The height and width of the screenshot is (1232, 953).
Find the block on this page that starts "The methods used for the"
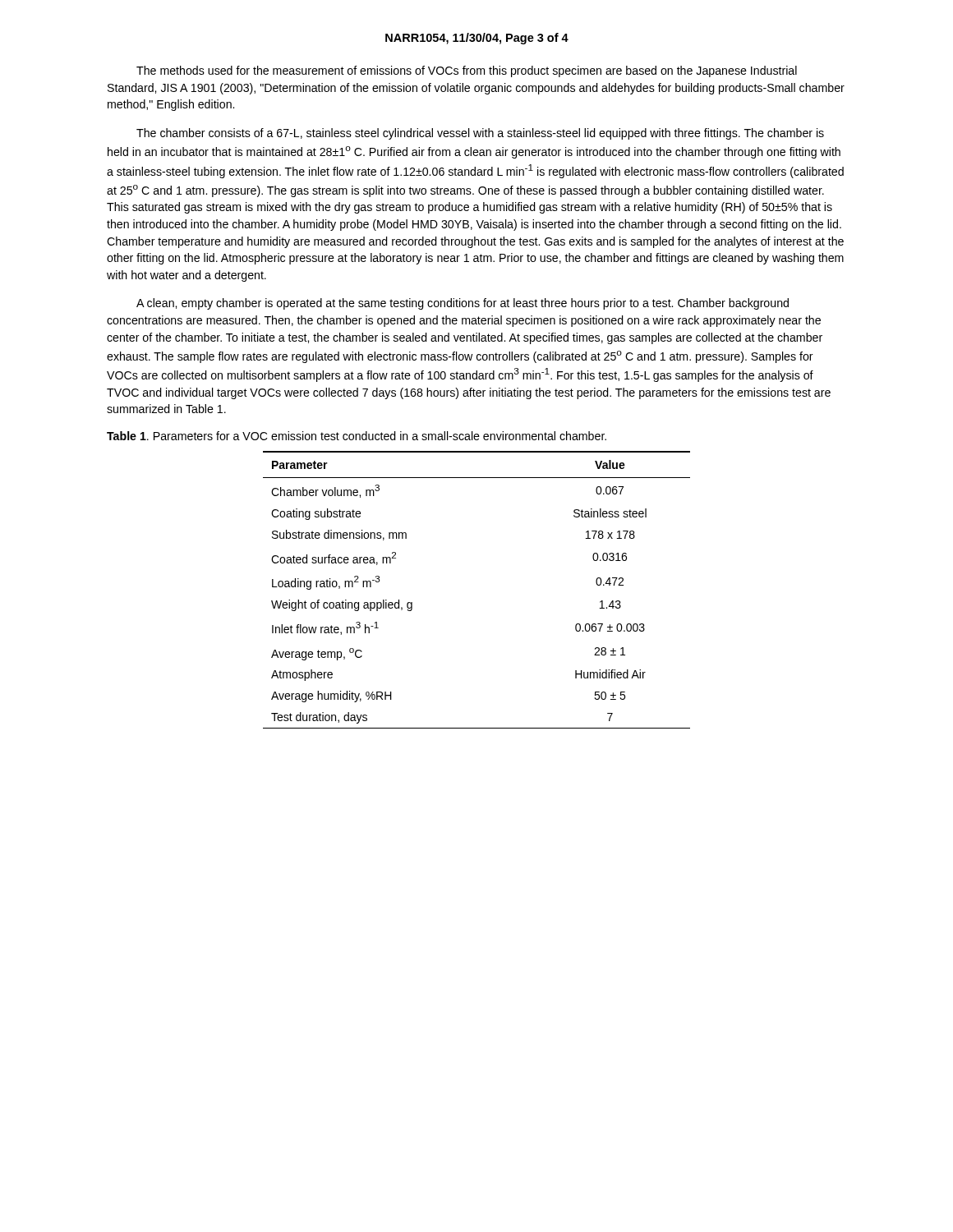tap(476, 88)
